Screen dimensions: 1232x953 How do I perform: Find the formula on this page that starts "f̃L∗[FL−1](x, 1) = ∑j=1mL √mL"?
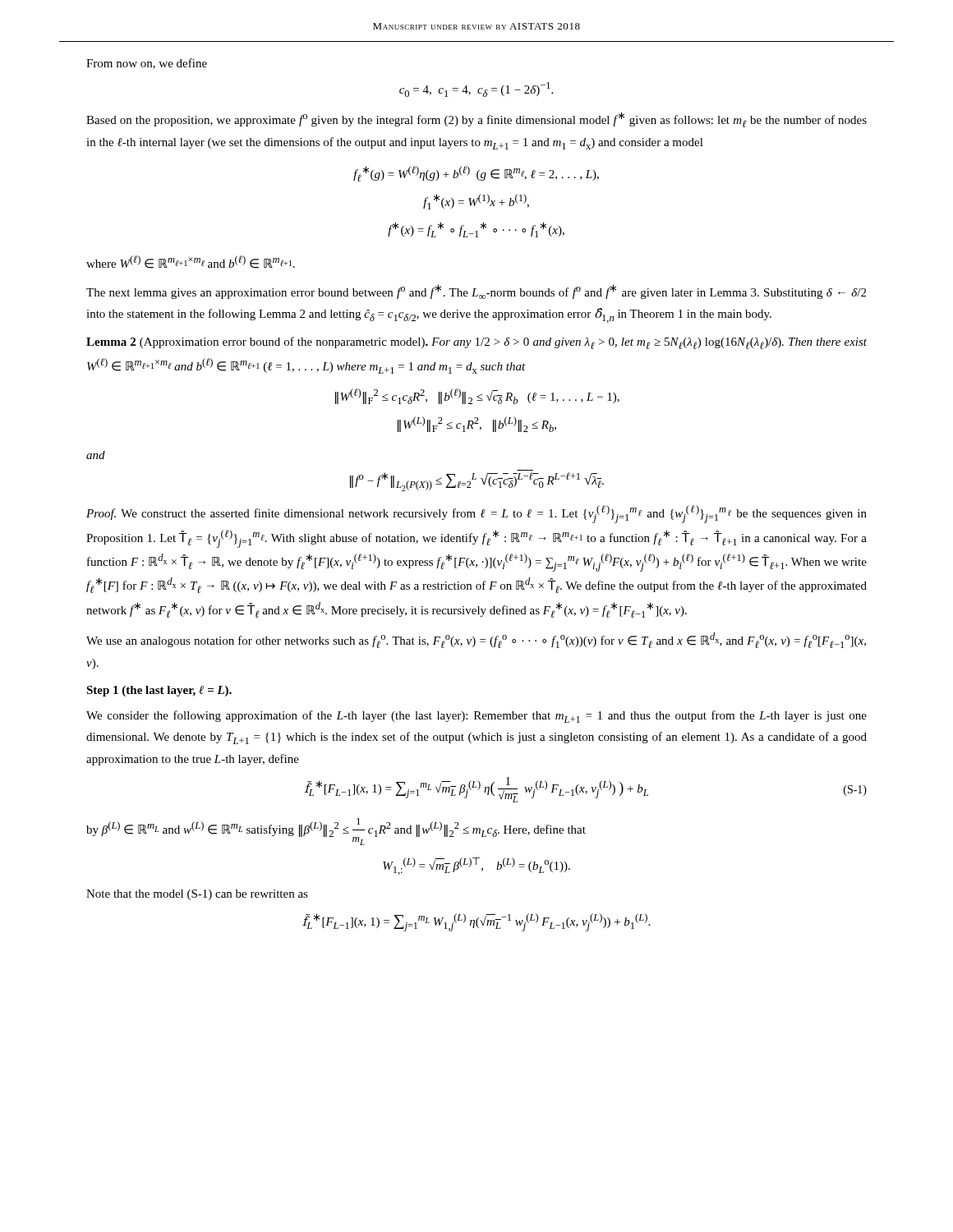(585, 790)
